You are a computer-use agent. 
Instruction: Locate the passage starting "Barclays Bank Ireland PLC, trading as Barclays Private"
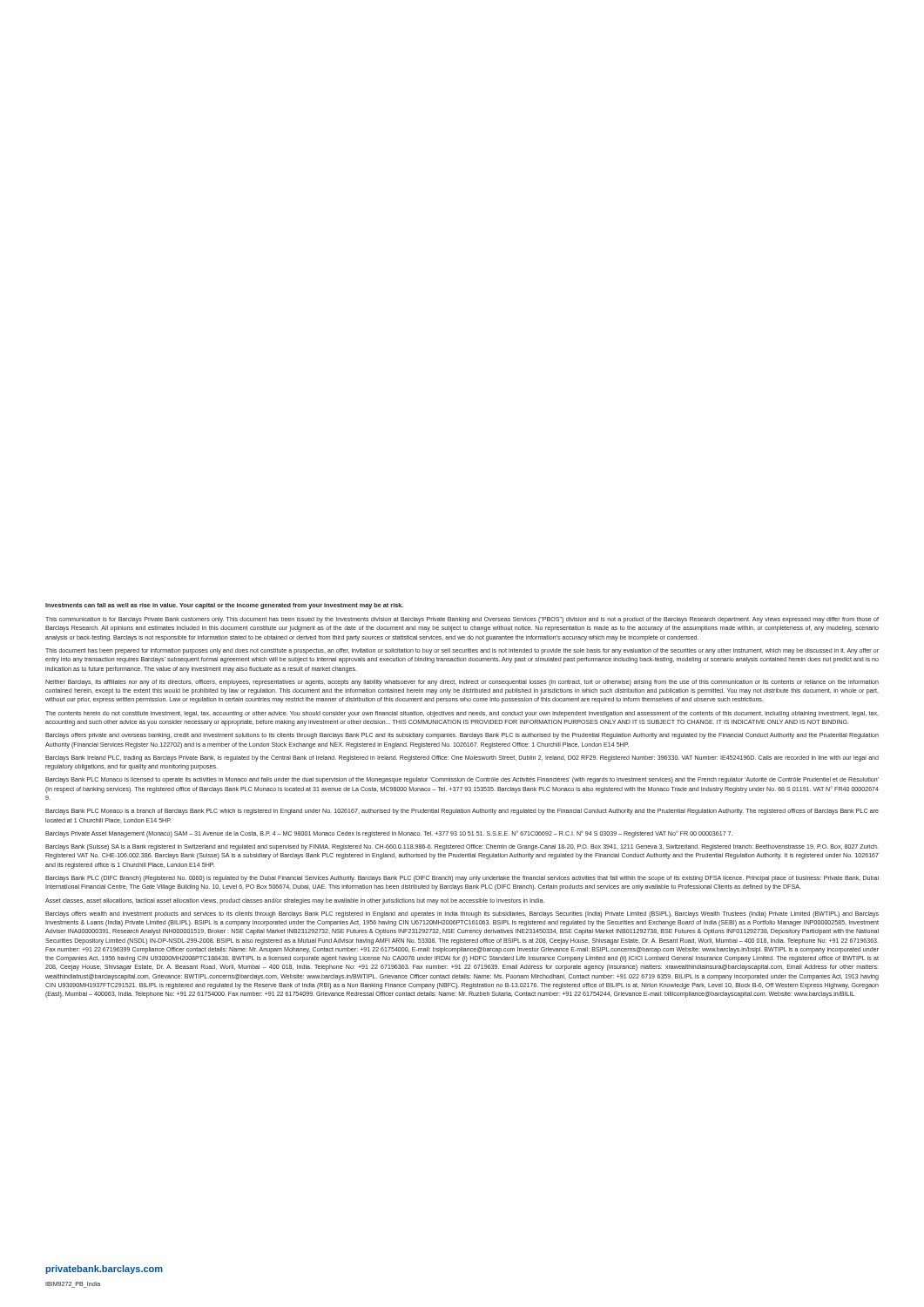(x=462, y=762)
